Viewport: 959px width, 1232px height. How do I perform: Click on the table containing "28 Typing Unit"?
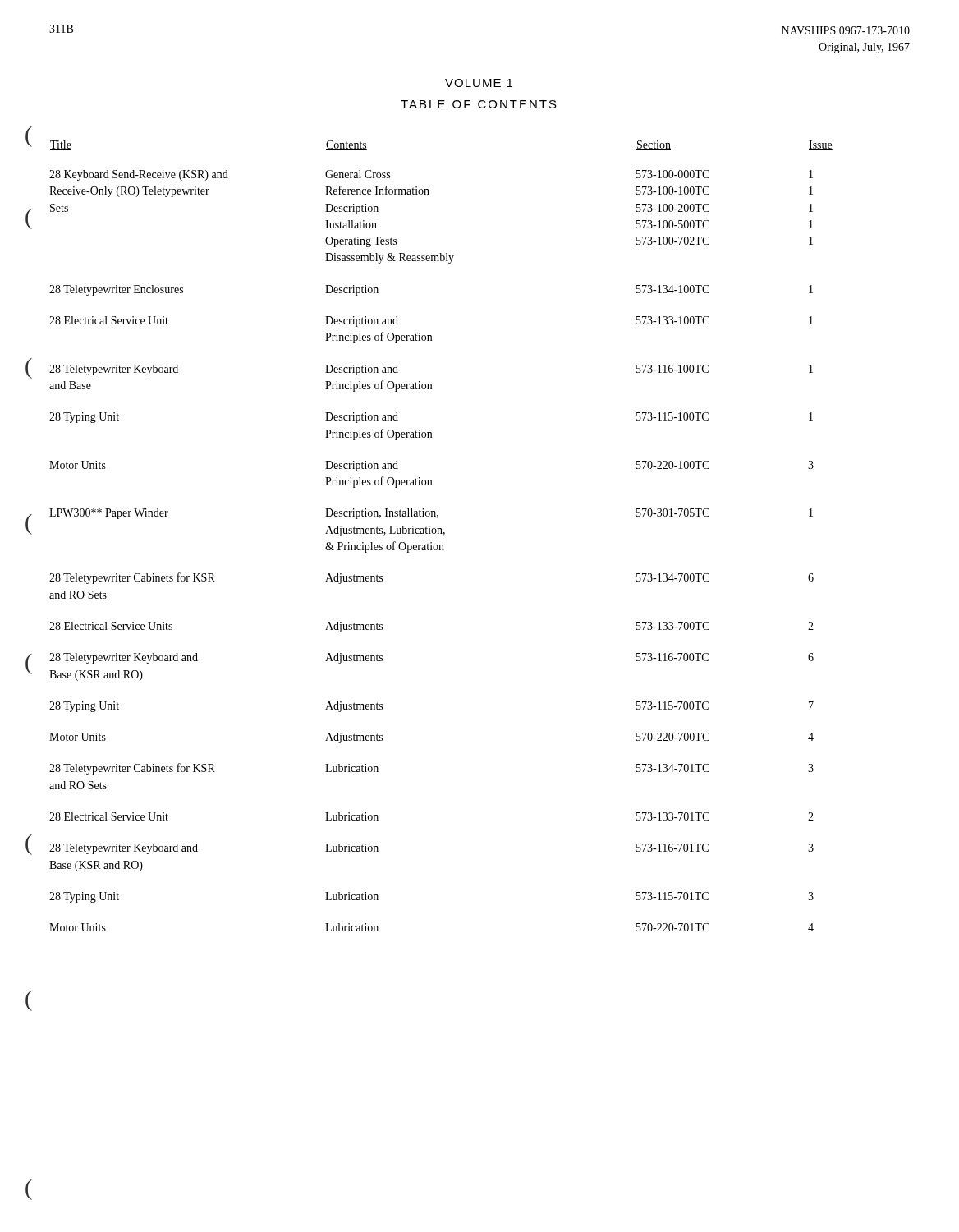tap(480, 537)
